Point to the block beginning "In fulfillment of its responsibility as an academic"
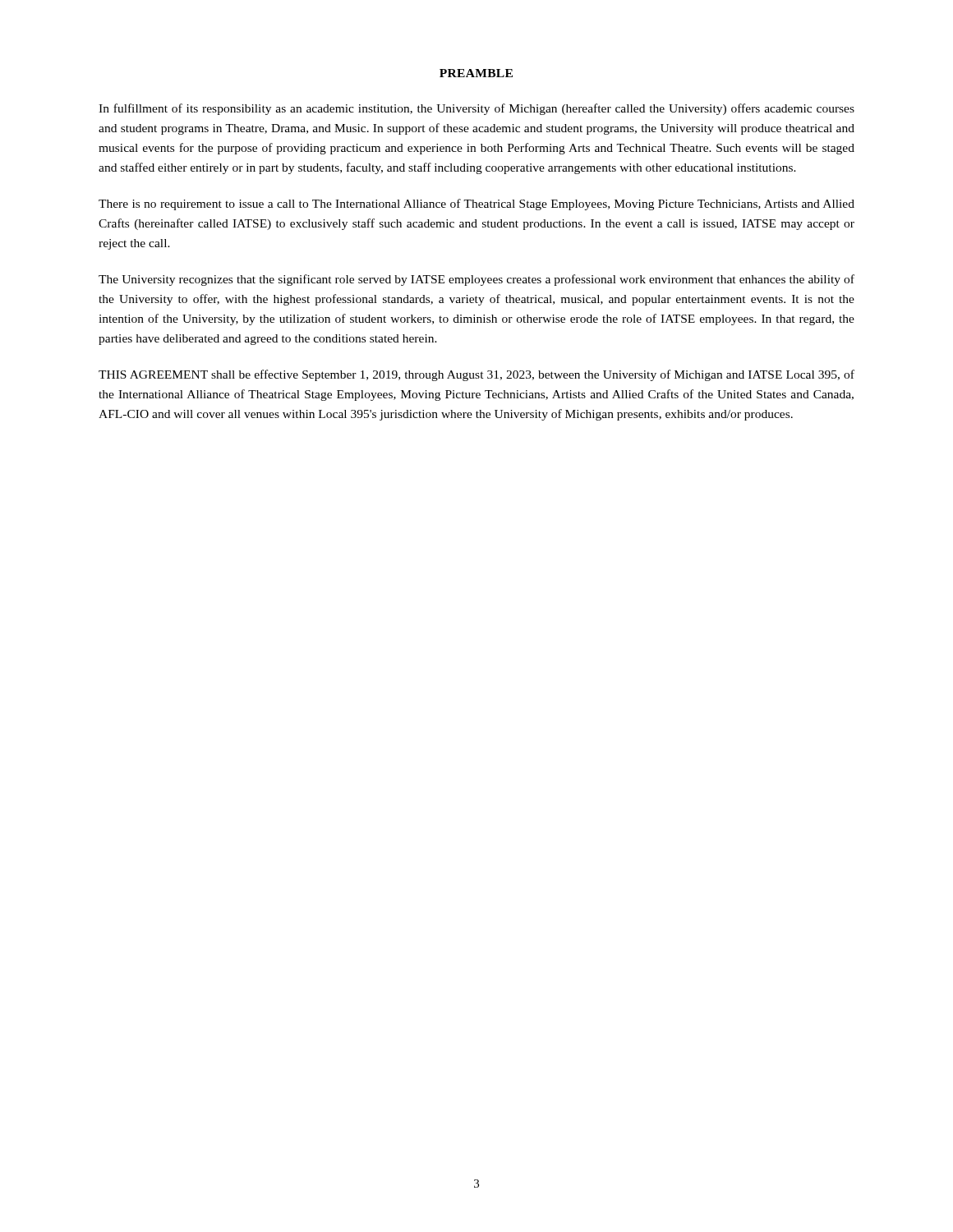This screenshot has width=953, height=1232. [476, 138]
